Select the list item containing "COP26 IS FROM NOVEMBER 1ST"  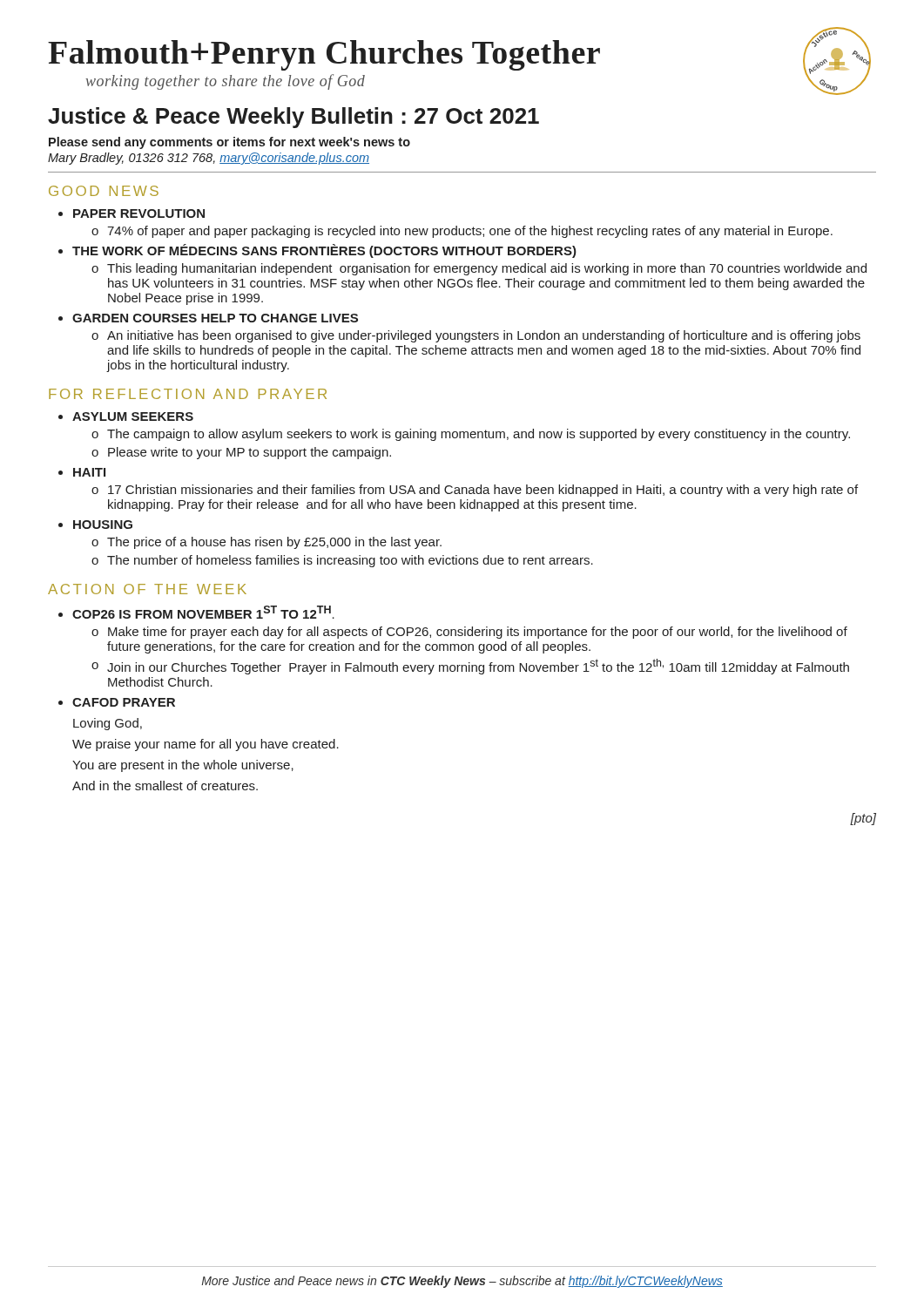point(474,647)
